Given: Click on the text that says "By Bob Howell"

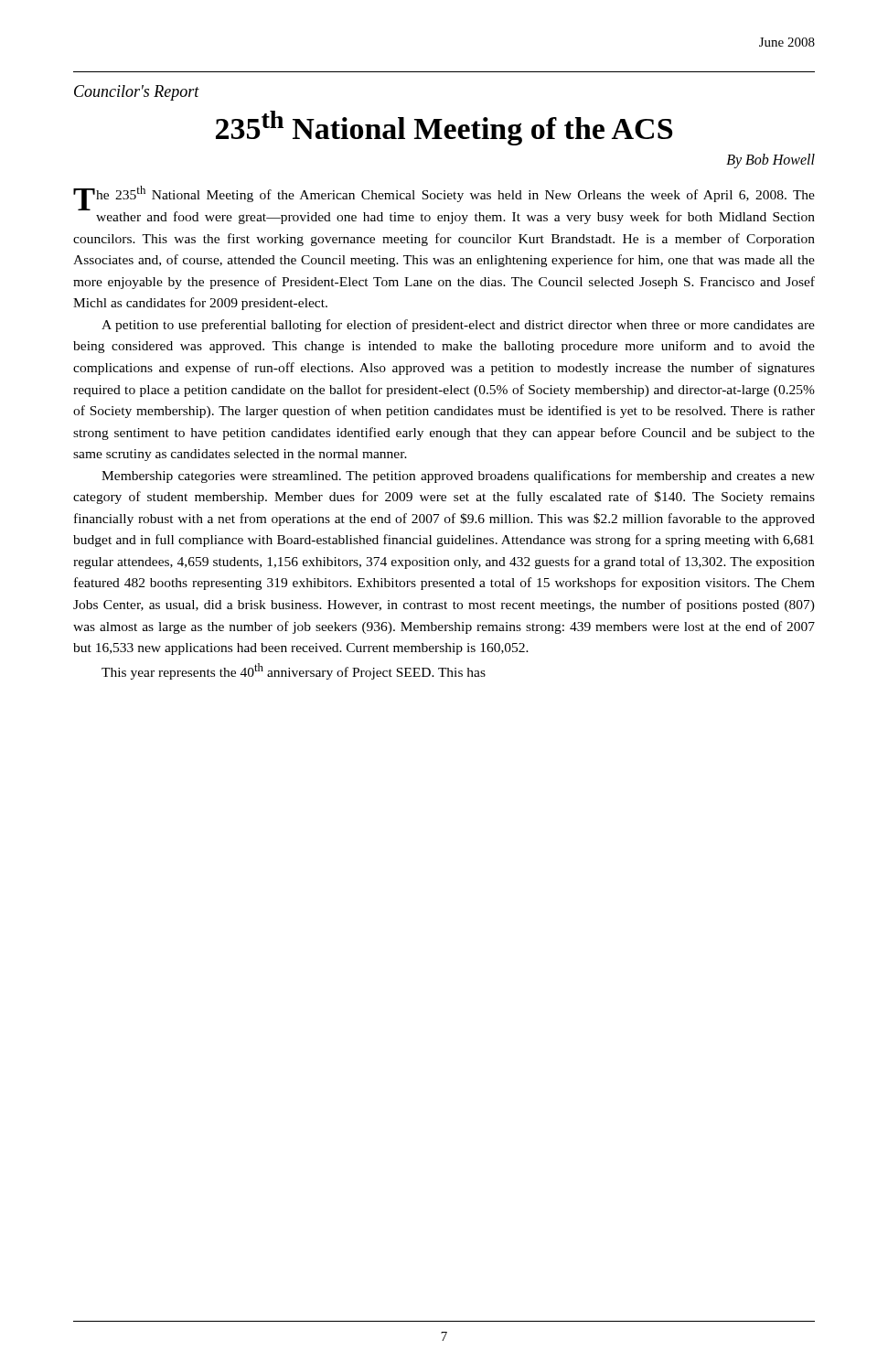Looking at the screenshot, I should [x=771, y=160].
